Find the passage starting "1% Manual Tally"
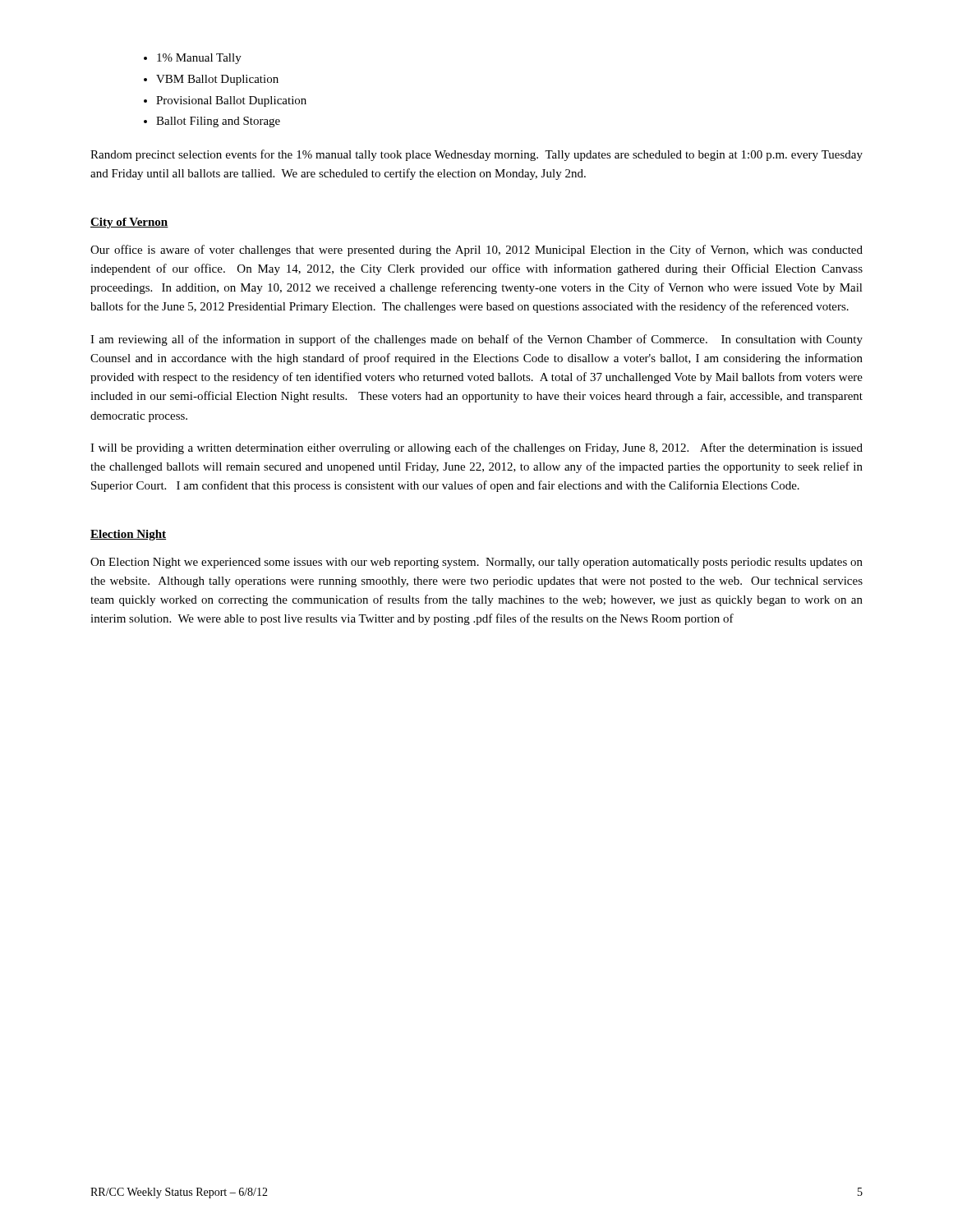Screen dimensions: 1232x953 click(x=193, y=59)
